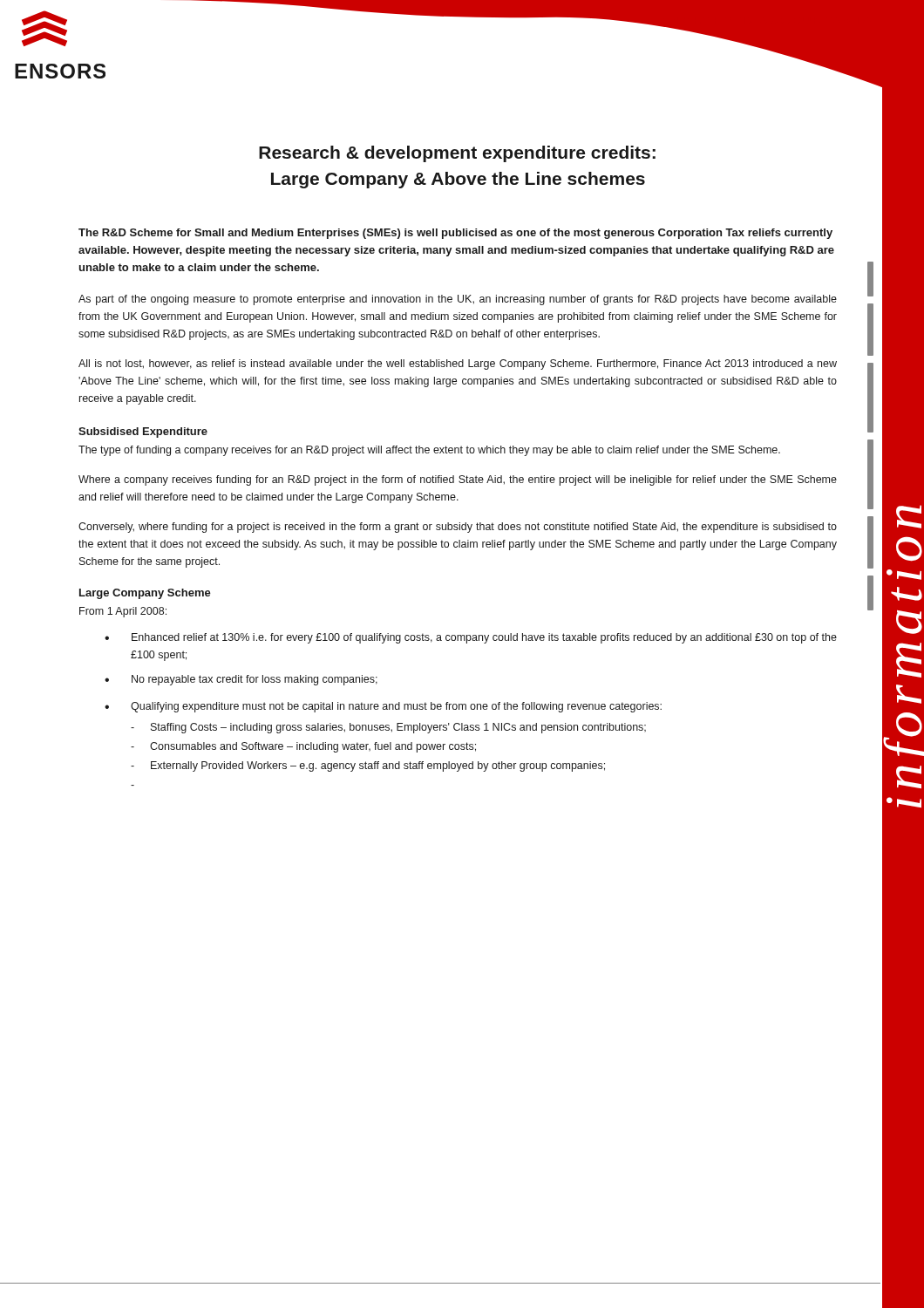Viewport: 924px width, 1308px height.
Task: Navigate to the region starting "- Externally Provided"
Action: click(484, 765)
